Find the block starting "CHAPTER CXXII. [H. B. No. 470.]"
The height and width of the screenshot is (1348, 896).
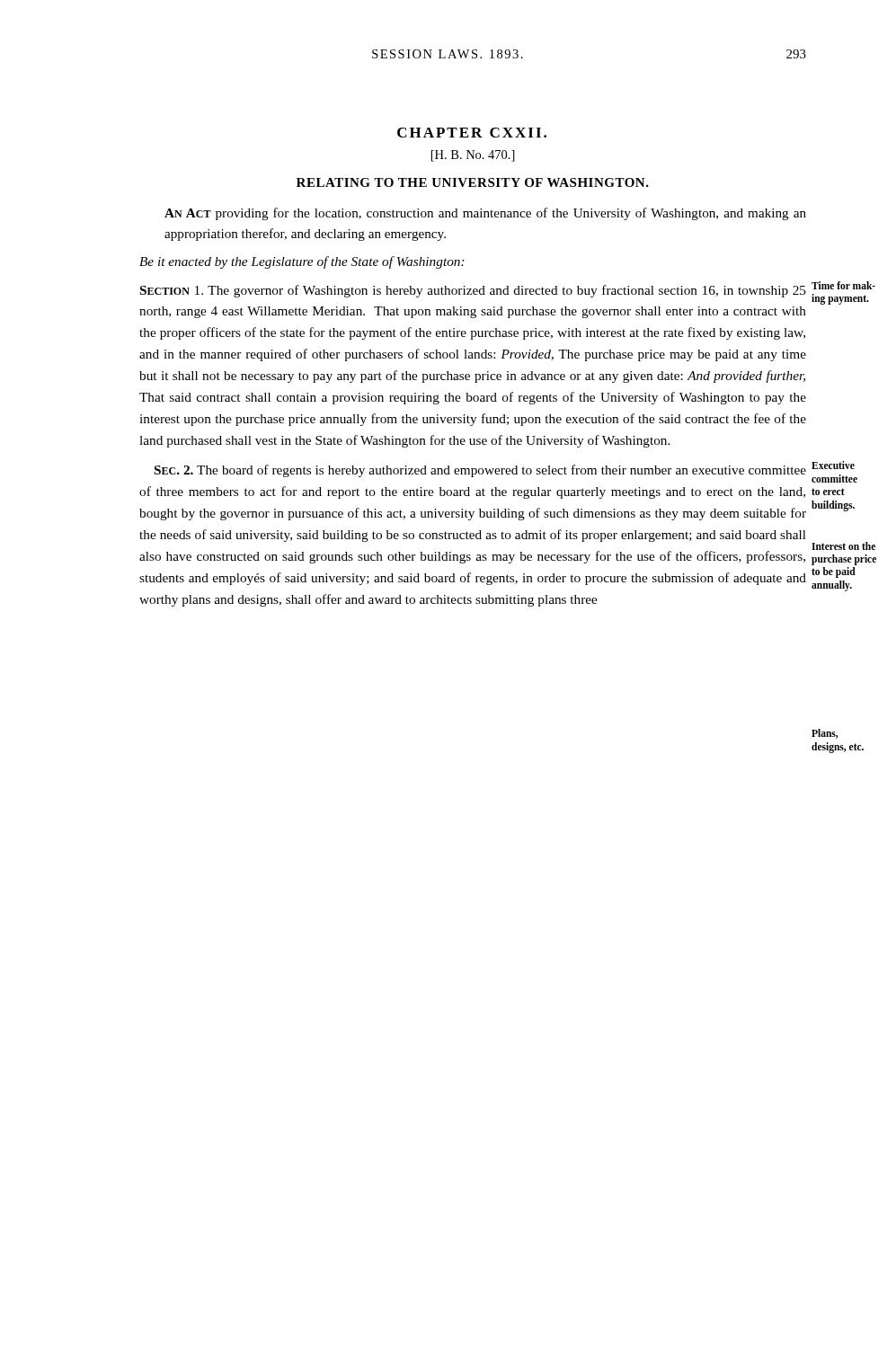click(473, 143)
